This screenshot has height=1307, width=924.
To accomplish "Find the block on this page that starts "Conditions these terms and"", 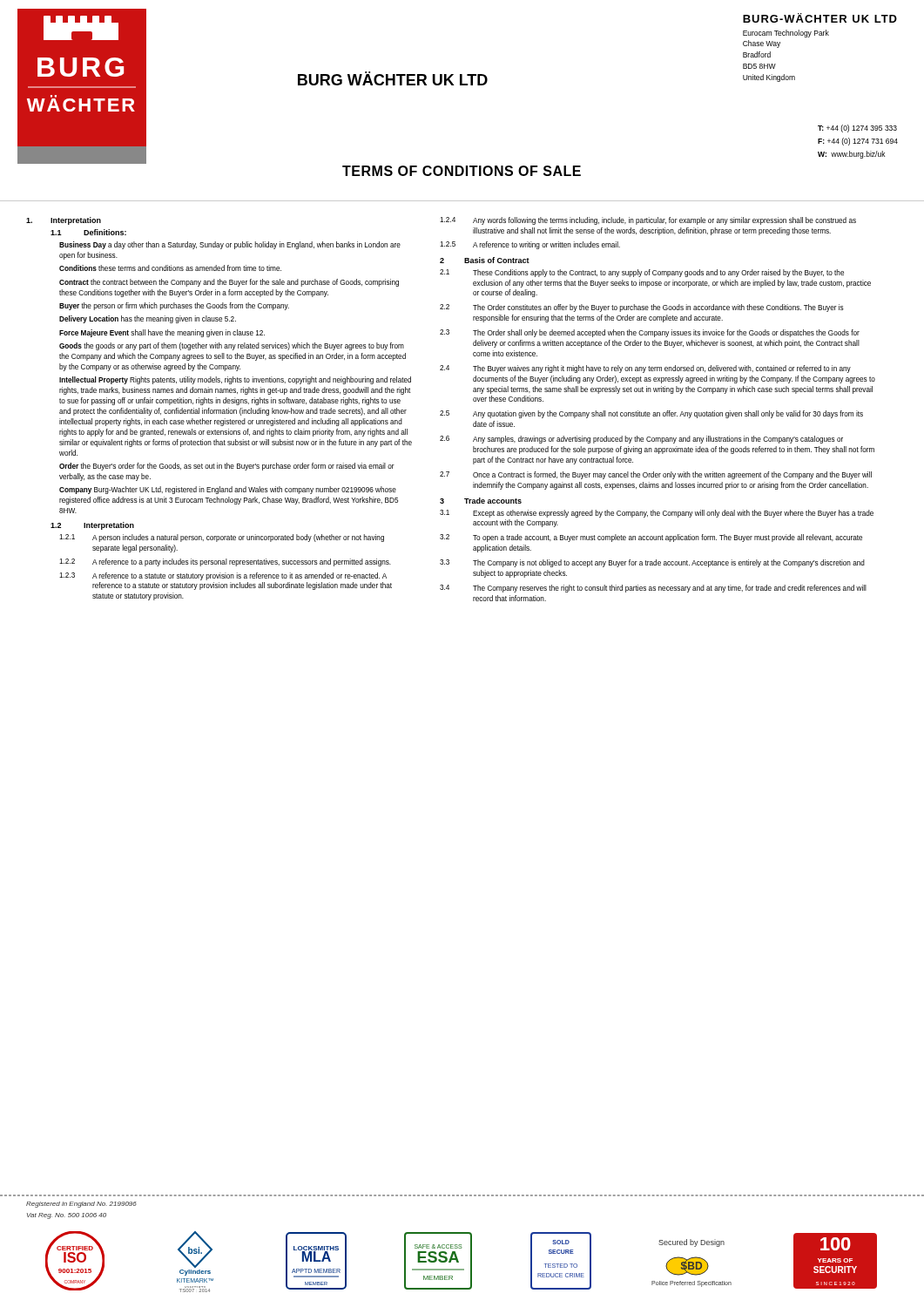I will point(236,269).
